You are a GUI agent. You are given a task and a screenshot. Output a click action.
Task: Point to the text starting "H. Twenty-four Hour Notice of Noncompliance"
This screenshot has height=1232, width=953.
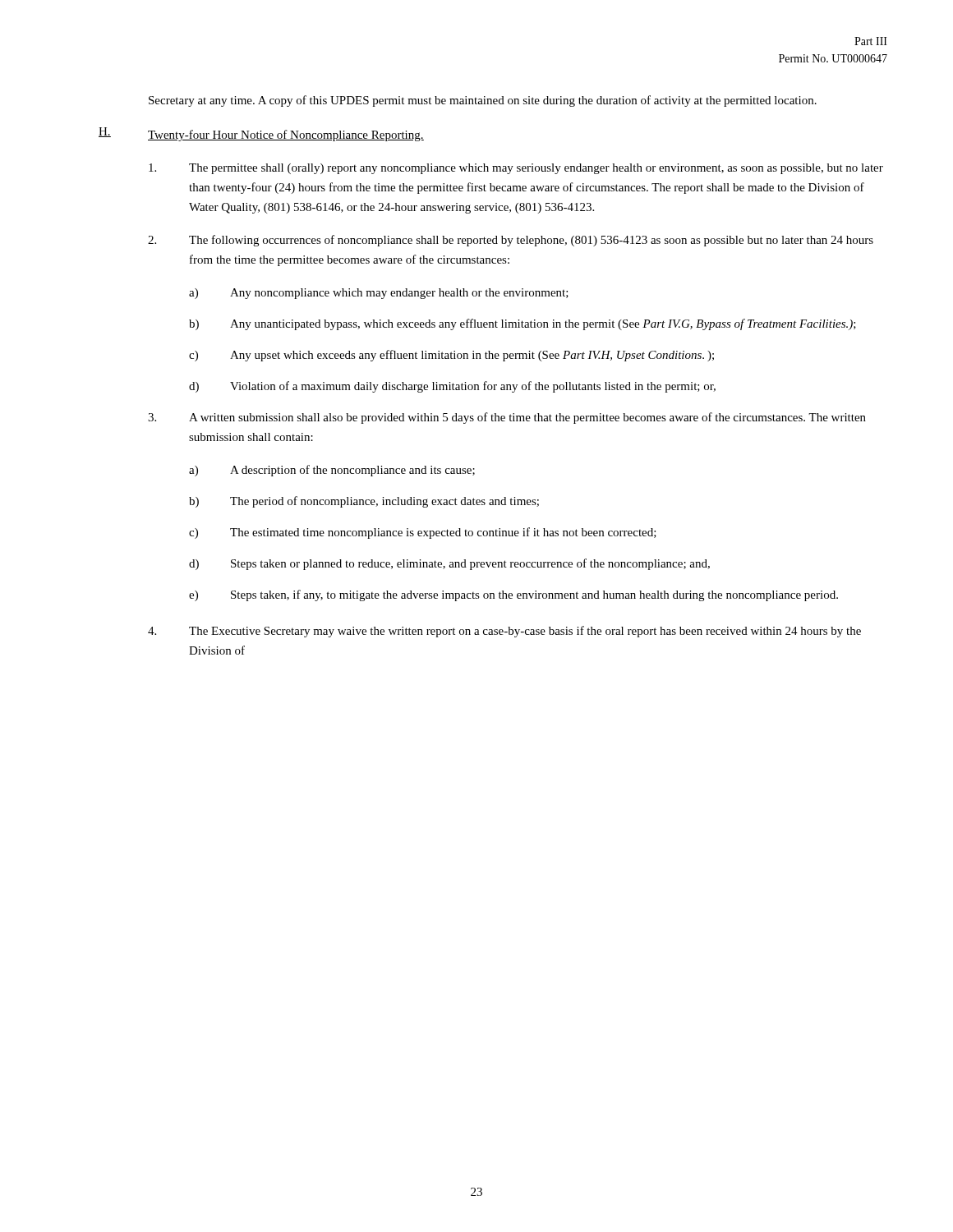pyautogui.click(x=261, y=135)
